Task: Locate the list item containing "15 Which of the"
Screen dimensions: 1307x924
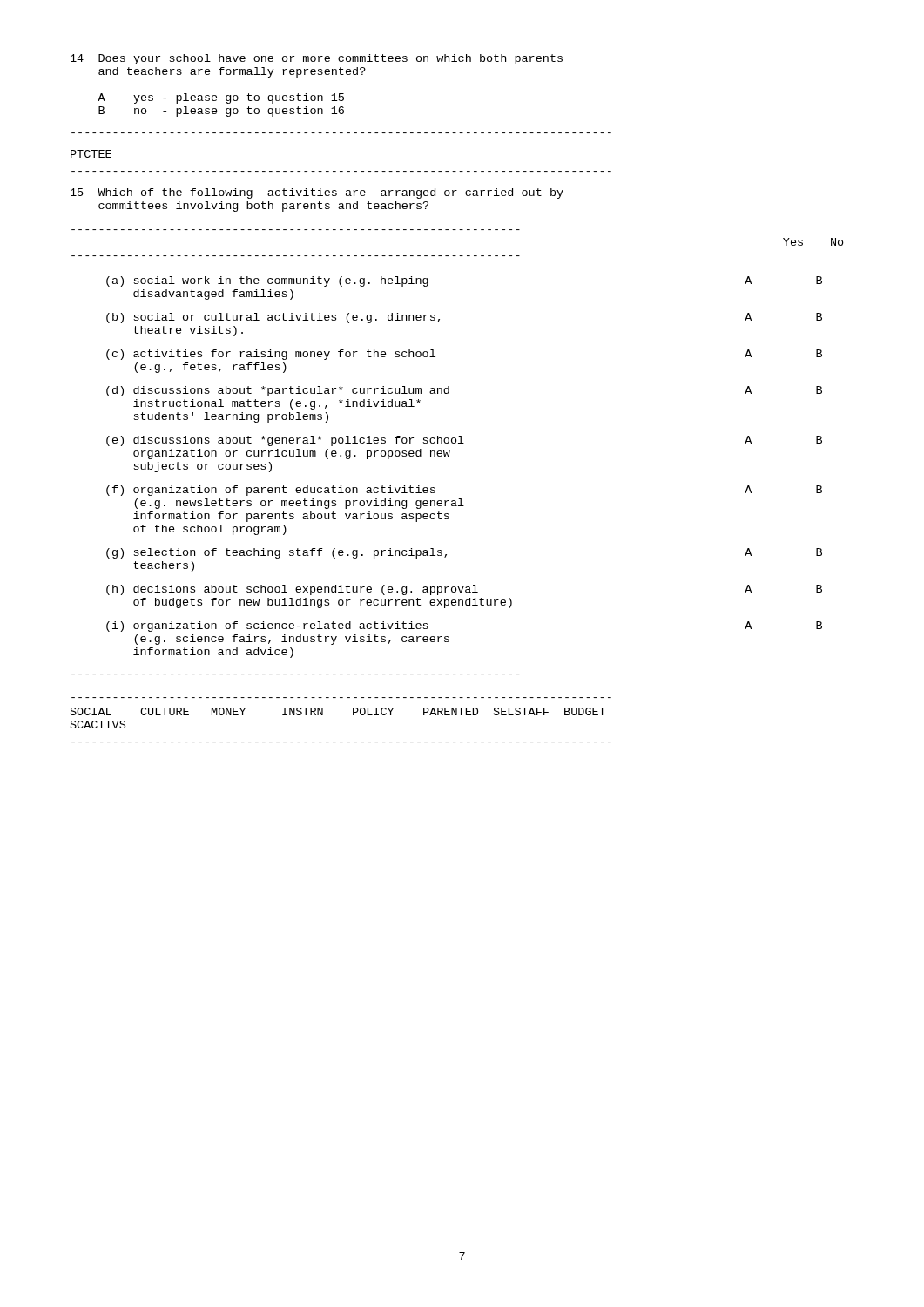Action: pyautogui.click(x=317, y=200)
